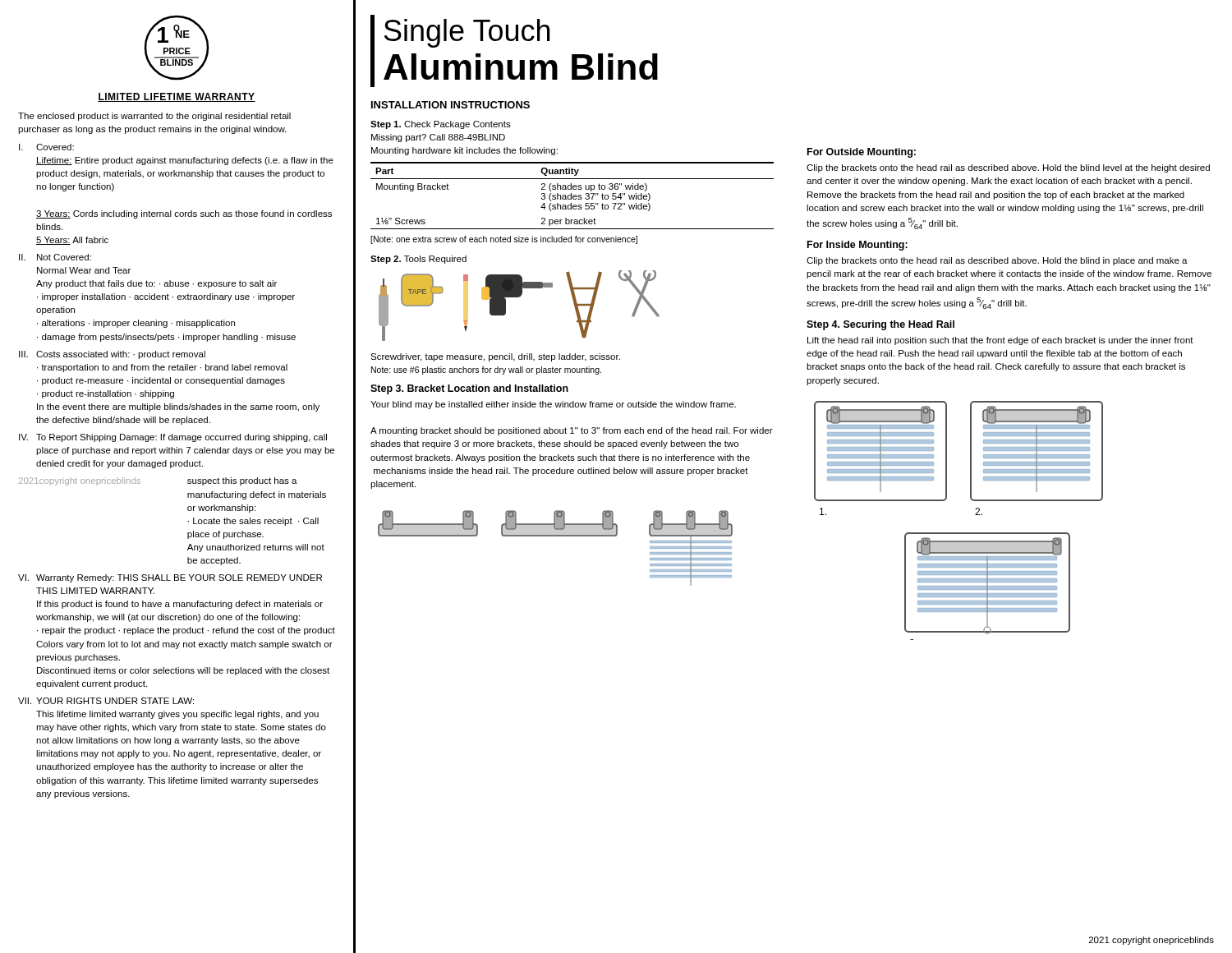This screenshot has width=1232, height=953.
Task: Click on the logo
Action: [177, 49]
